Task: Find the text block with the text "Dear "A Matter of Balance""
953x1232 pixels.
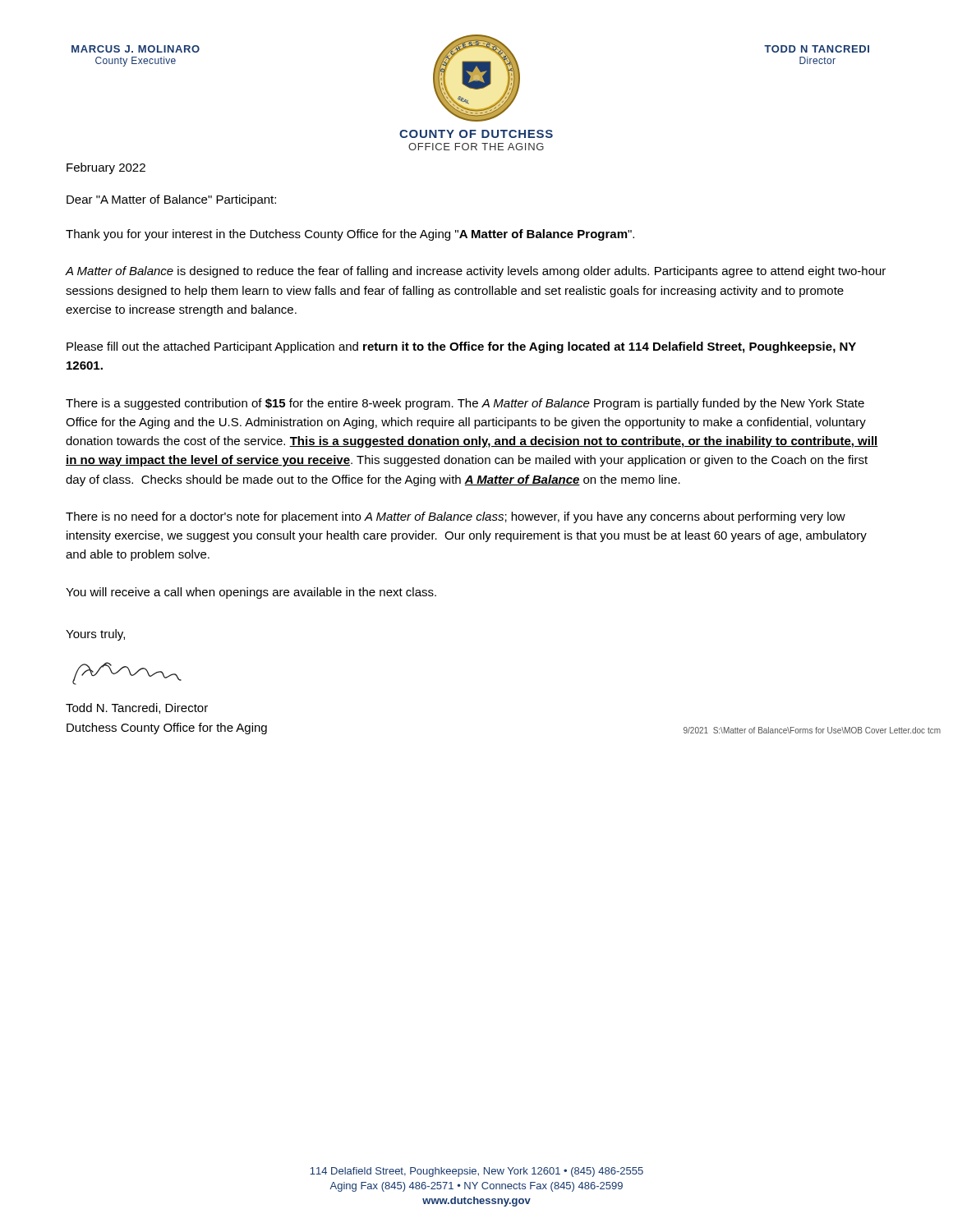Action: (171, 199)
